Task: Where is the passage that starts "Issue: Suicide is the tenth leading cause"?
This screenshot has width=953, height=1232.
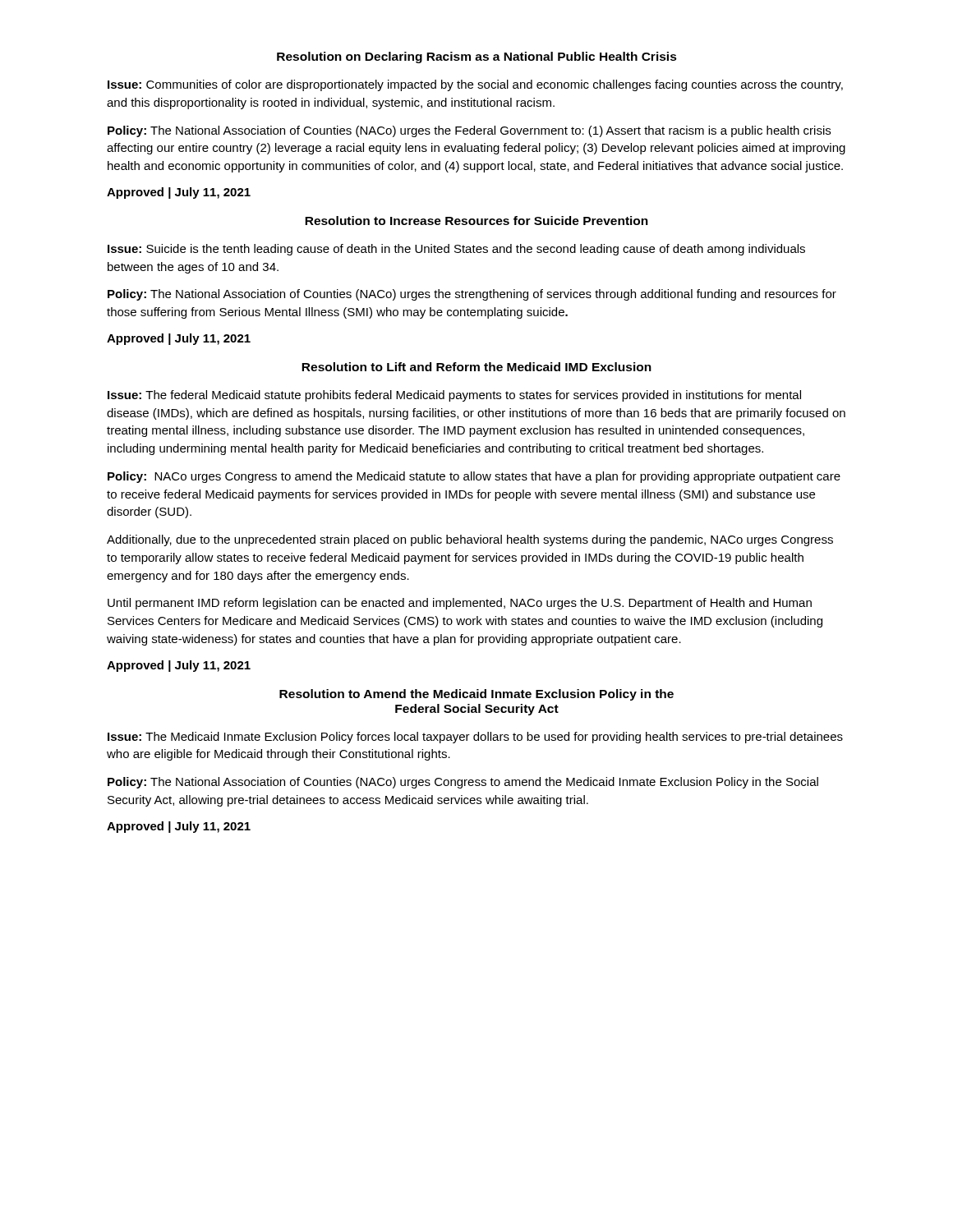Action: pos(456,257)
